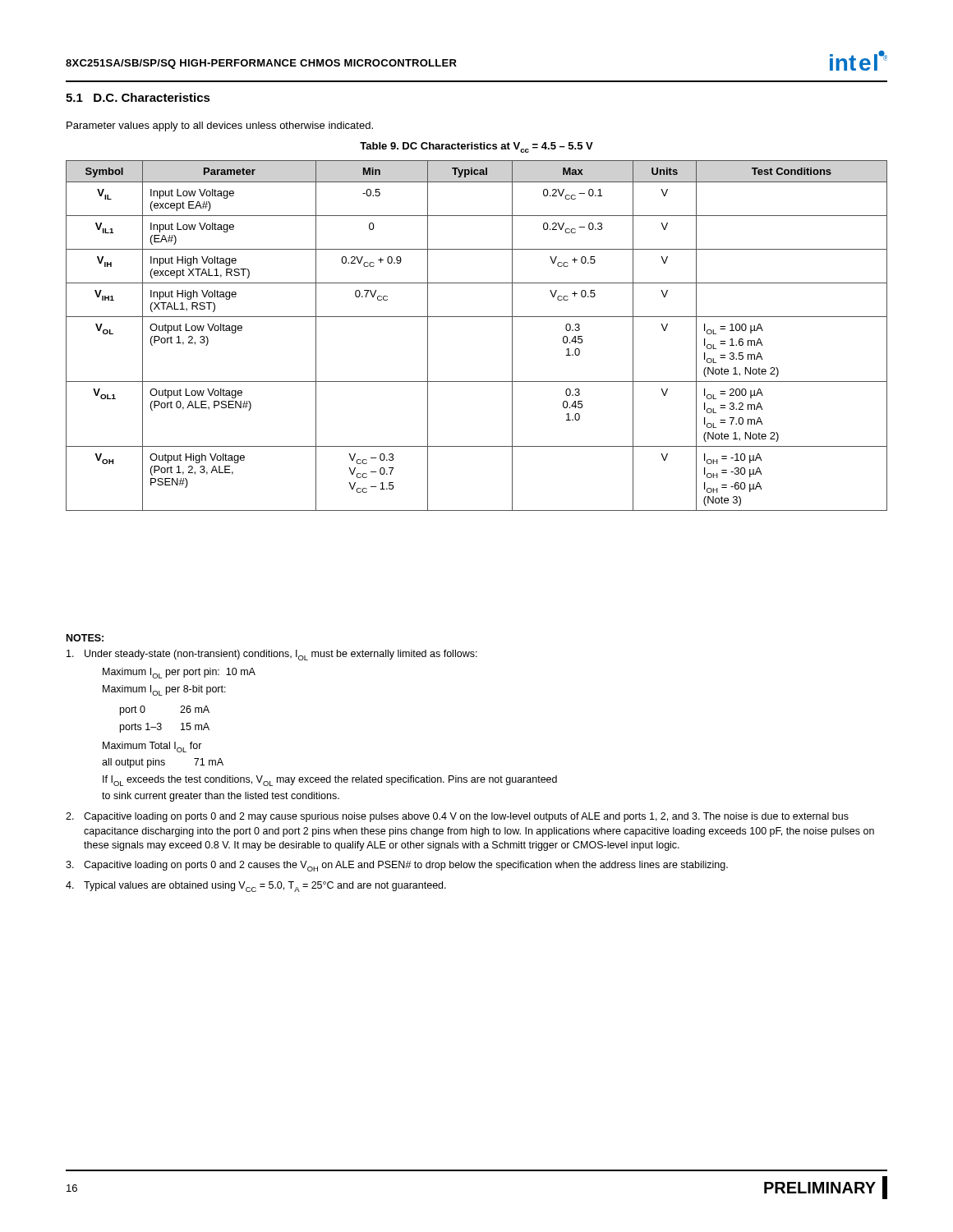Find a table
Image resolution: width=953 pixels, height=1232 pixels.
point(476,336)
